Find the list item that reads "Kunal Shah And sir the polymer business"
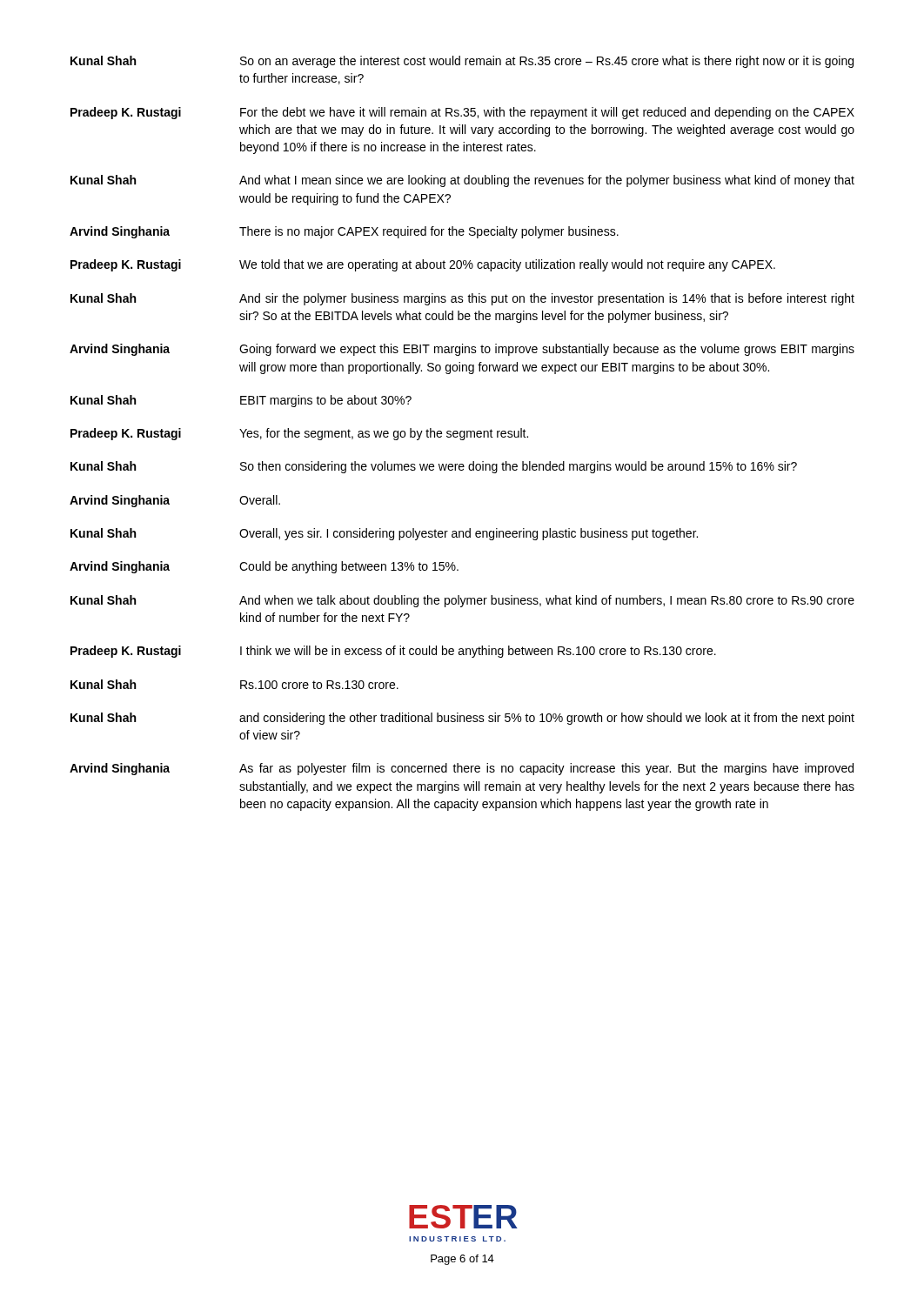924x1305 pixels. point(462,307)
